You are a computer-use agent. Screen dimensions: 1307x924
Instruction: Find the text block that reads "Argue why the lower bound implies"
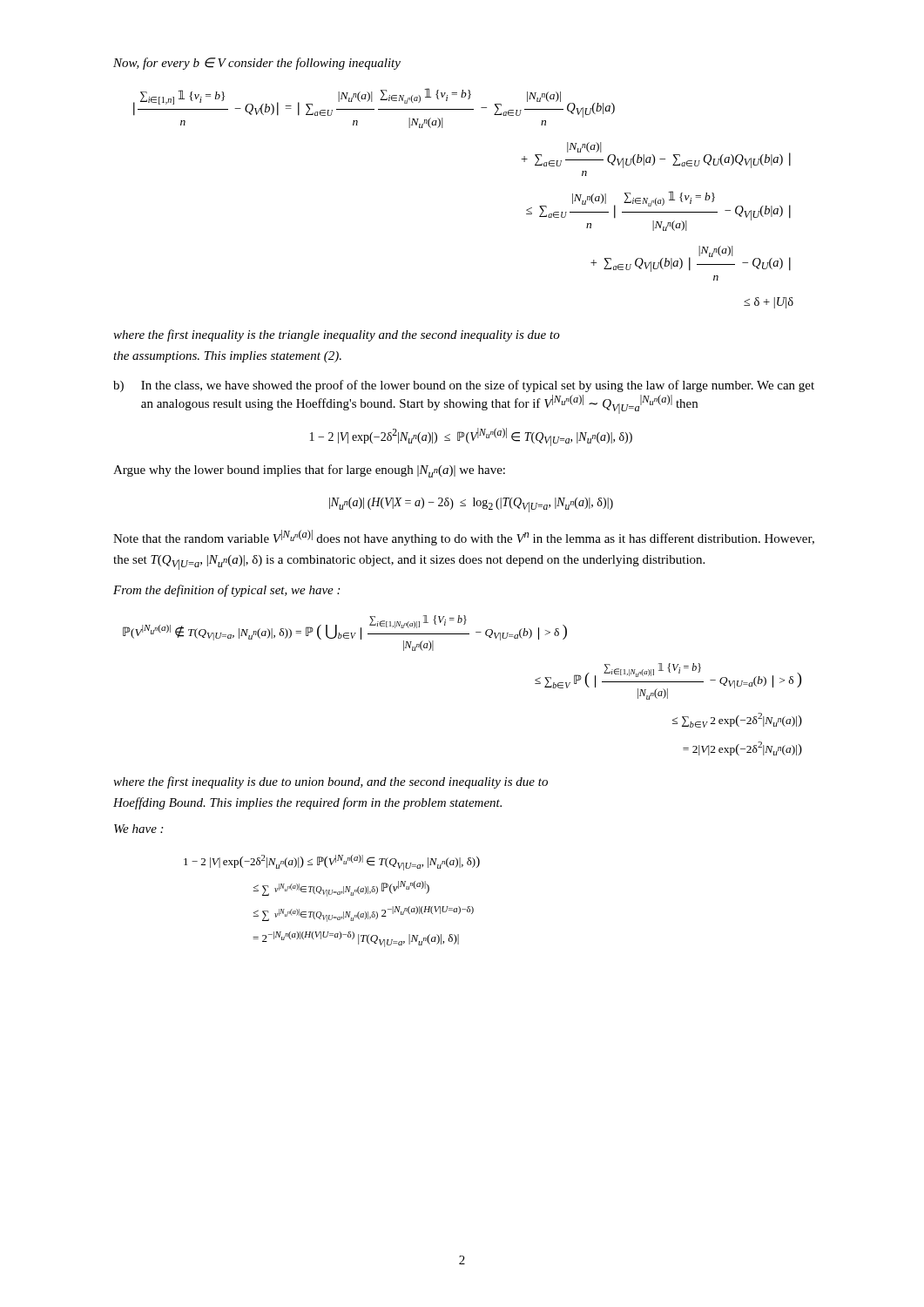click(x=310, y=472)
